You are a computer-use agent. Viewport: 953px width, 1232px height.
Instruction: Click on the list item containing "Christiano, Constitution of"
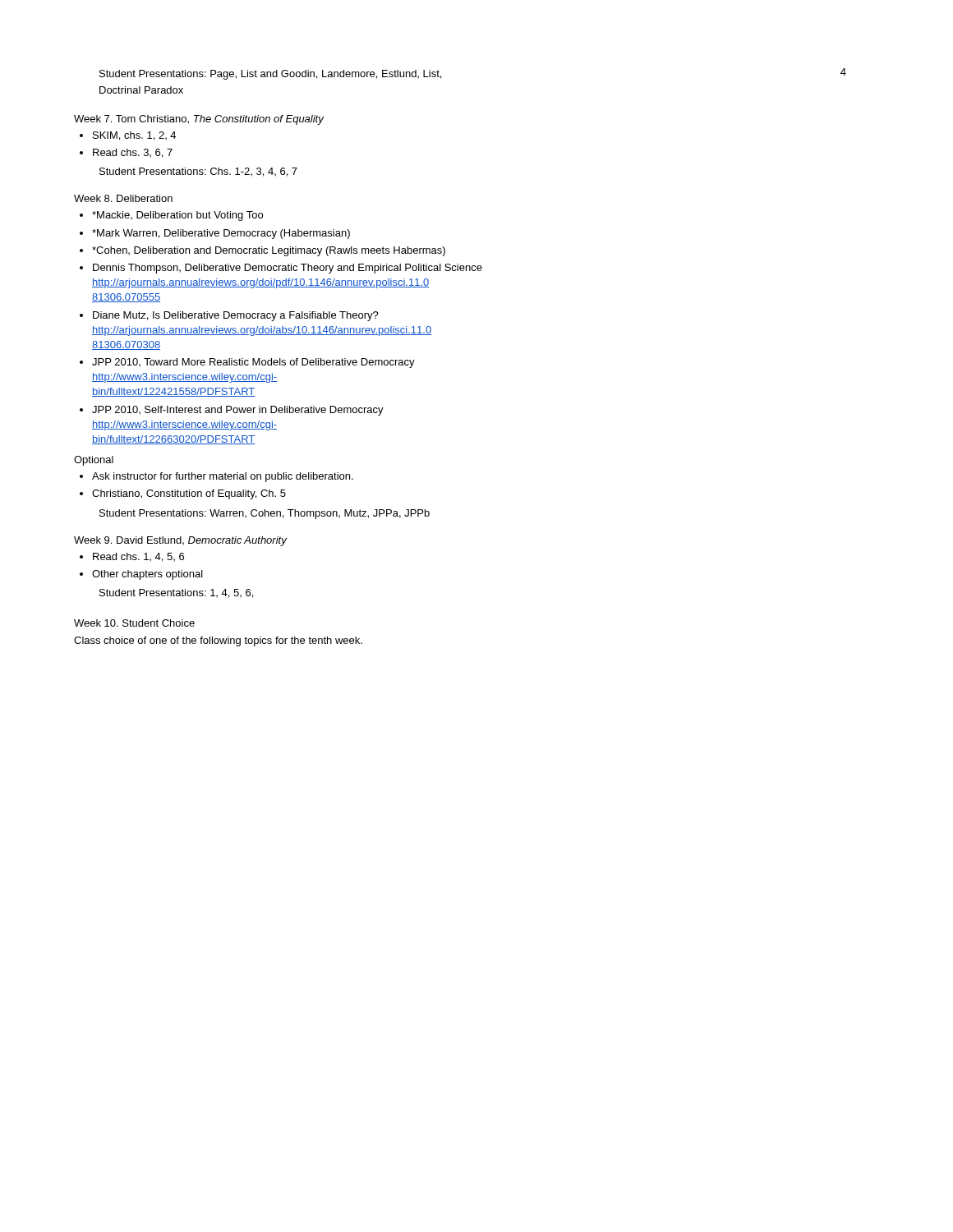pyautogui.click(x=189, y=494)
